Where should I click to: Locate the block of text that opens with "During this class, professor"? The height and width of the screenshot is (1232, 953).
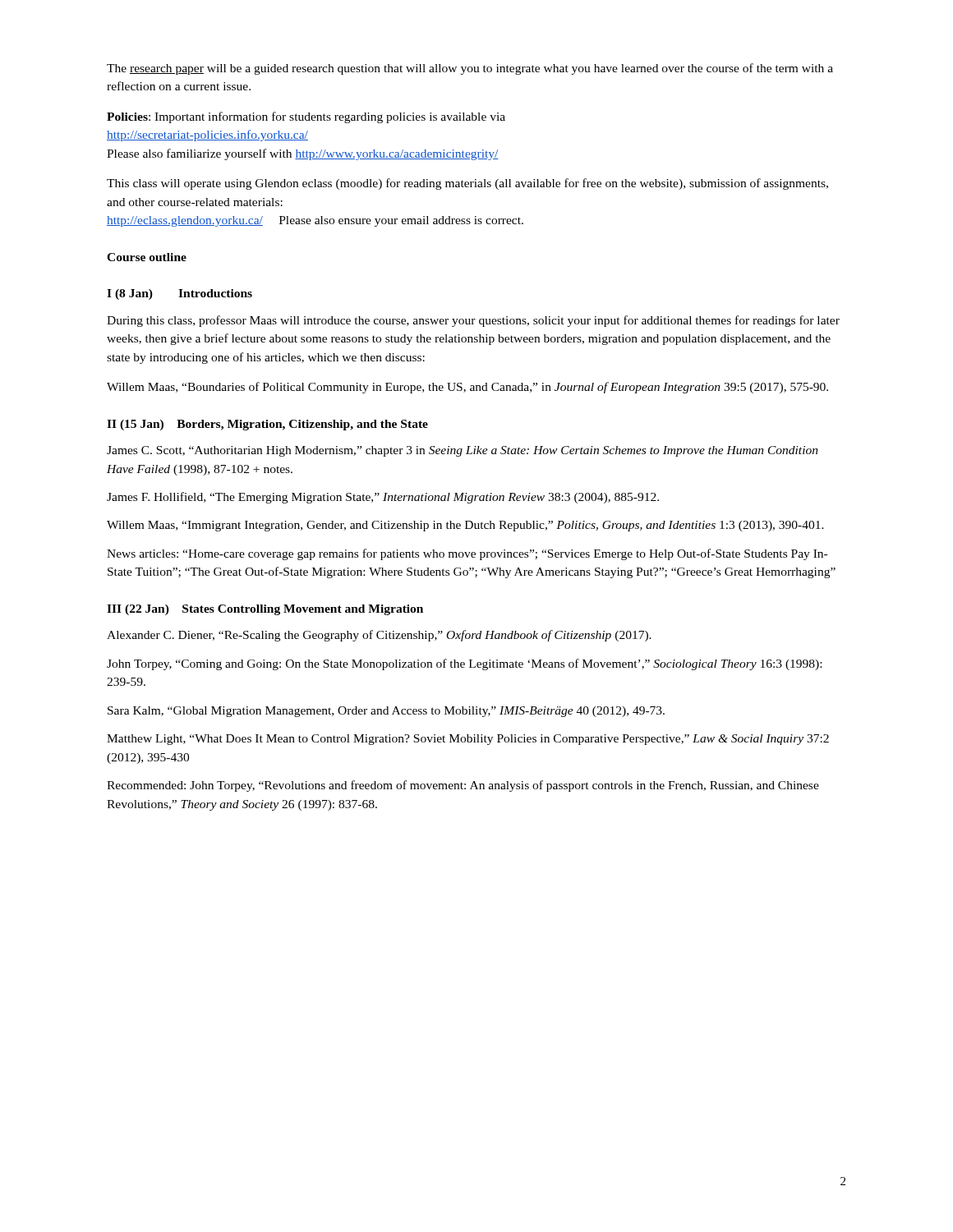[x=473, y=338]
